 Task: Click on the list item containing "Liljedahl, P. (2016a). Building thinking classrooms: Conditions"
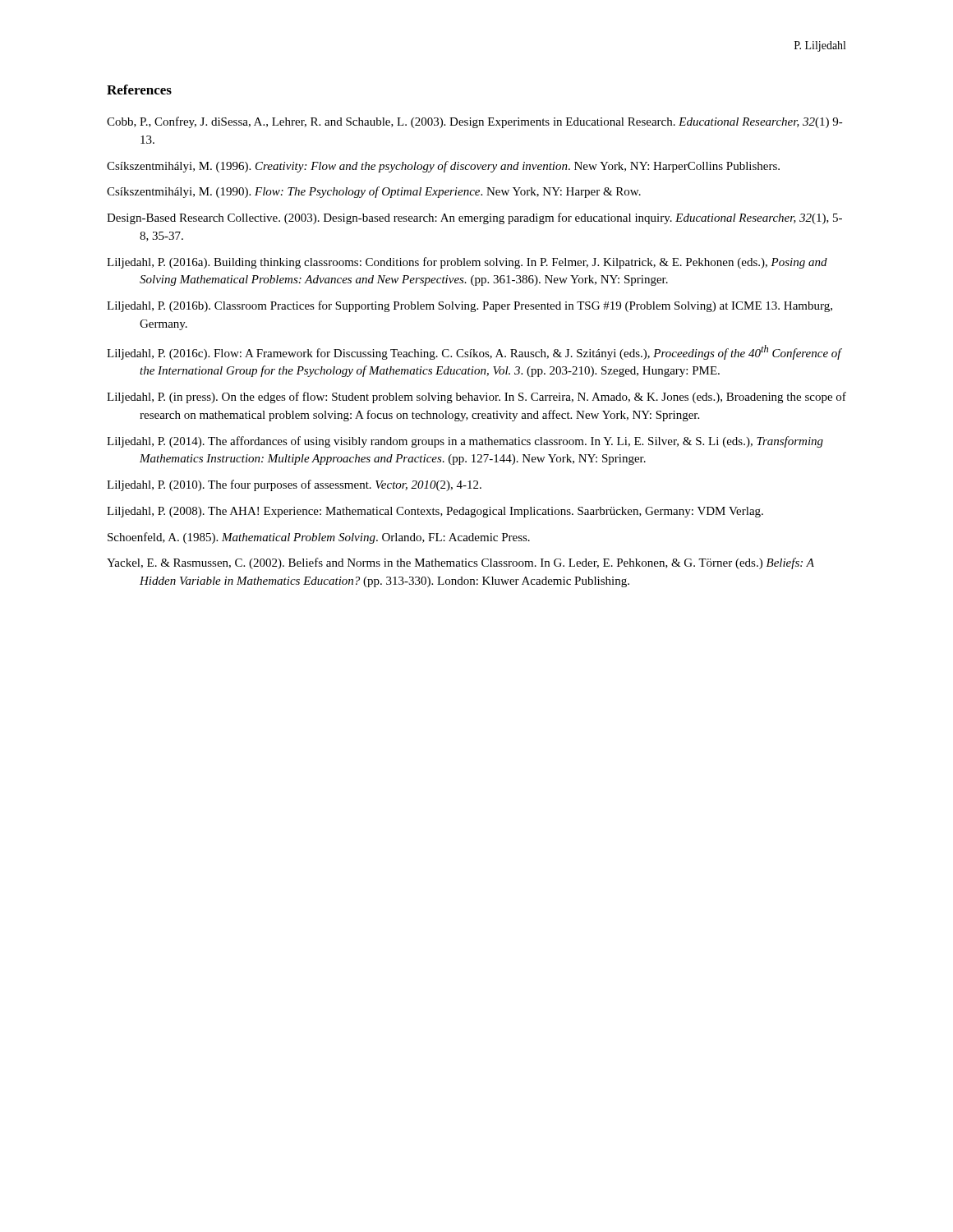[x=467, y=271]
